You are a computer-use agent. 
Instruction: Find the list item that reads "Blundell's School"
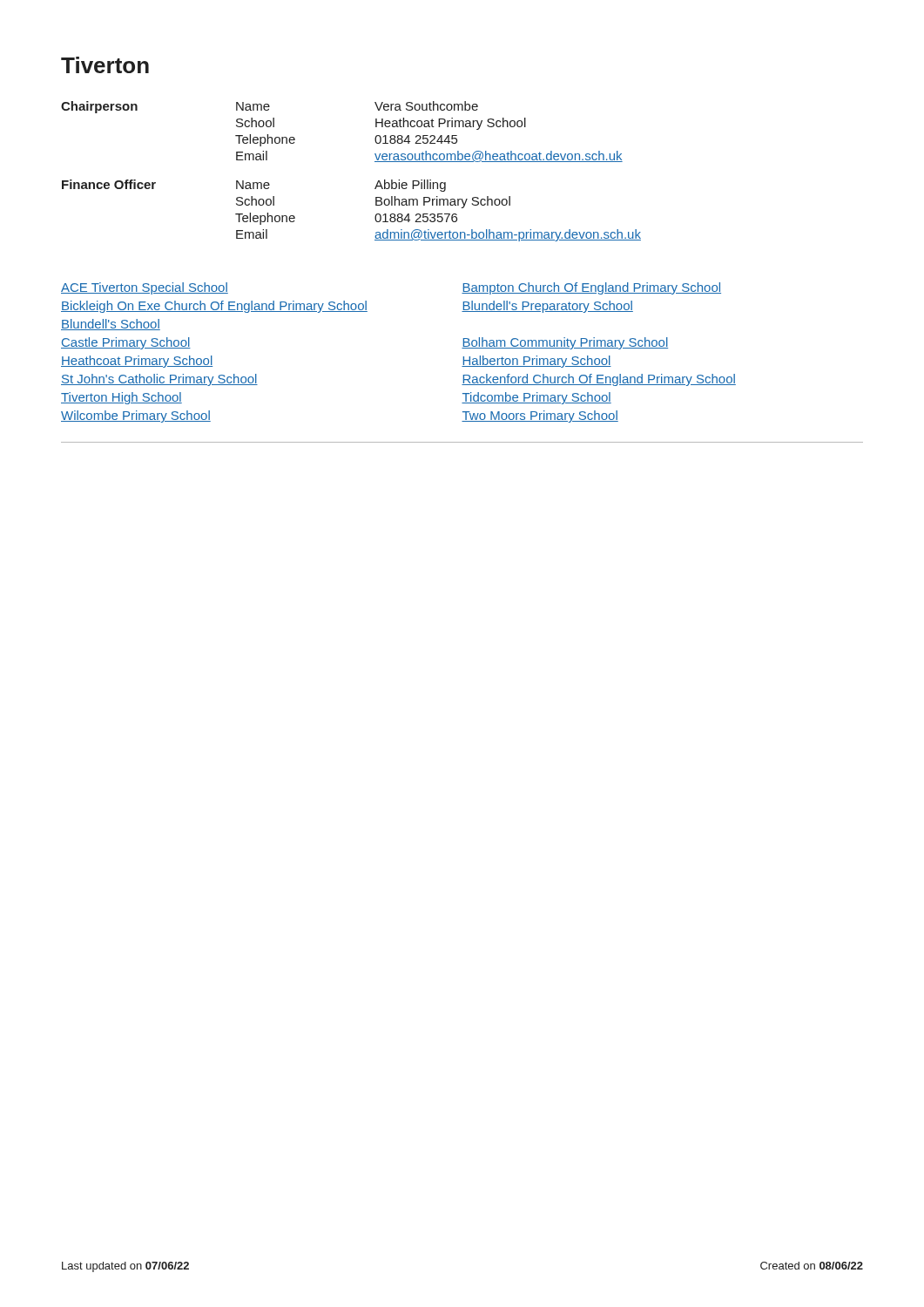point(111,325)
